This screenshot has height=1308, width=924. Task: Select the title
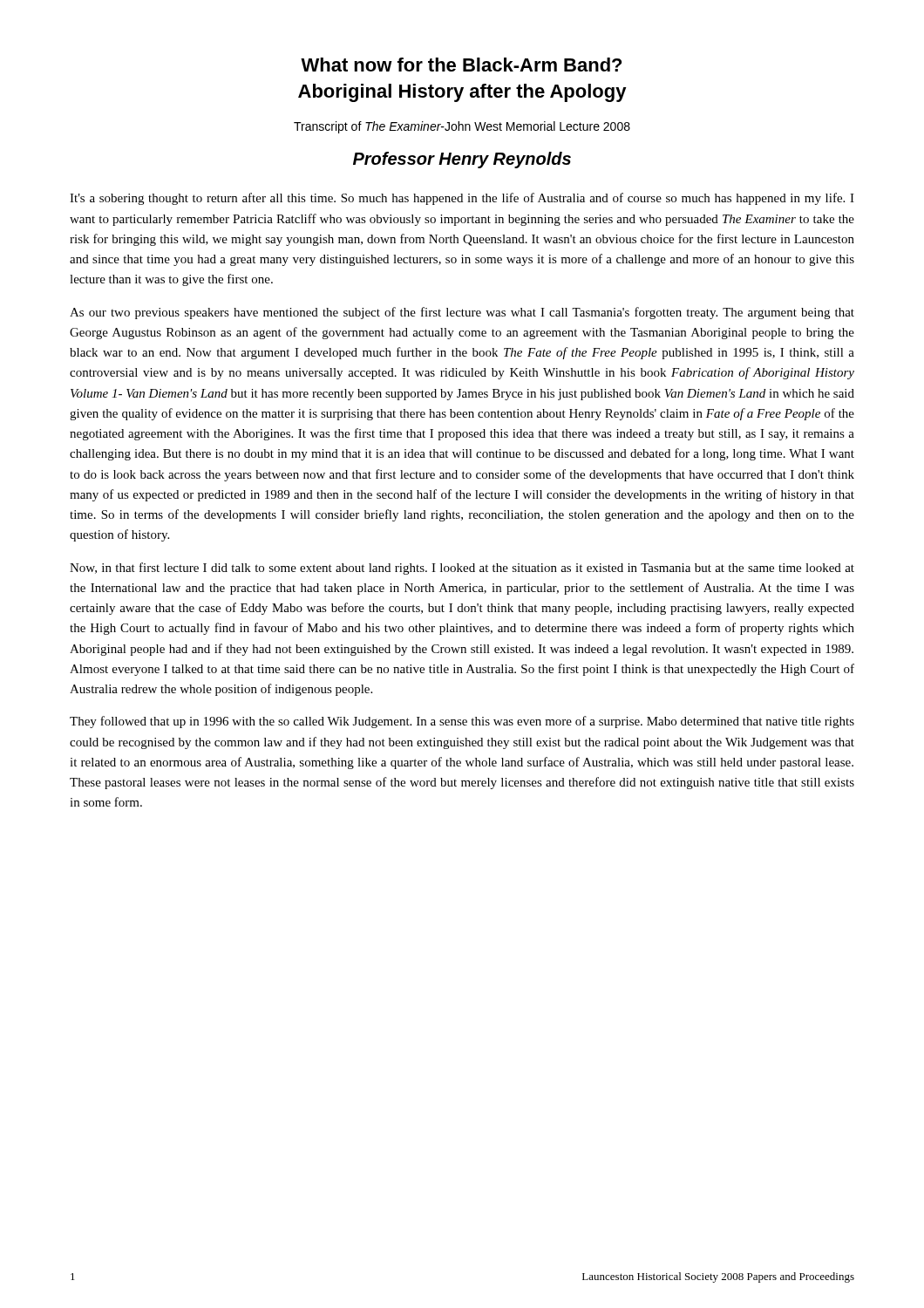click(x=462, y=78)
